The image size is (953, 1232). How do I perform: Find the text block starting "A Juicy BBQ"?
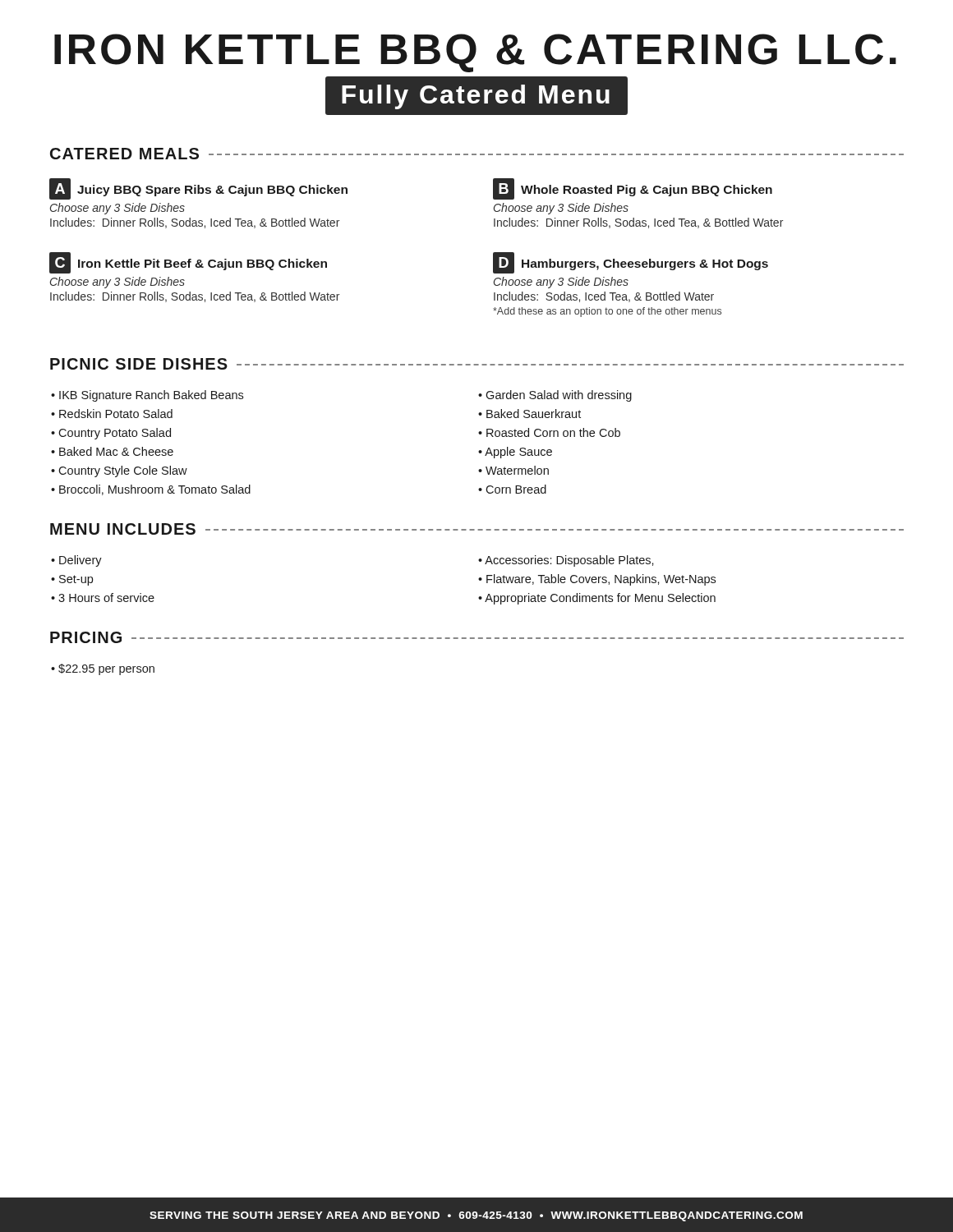(255, 204)
